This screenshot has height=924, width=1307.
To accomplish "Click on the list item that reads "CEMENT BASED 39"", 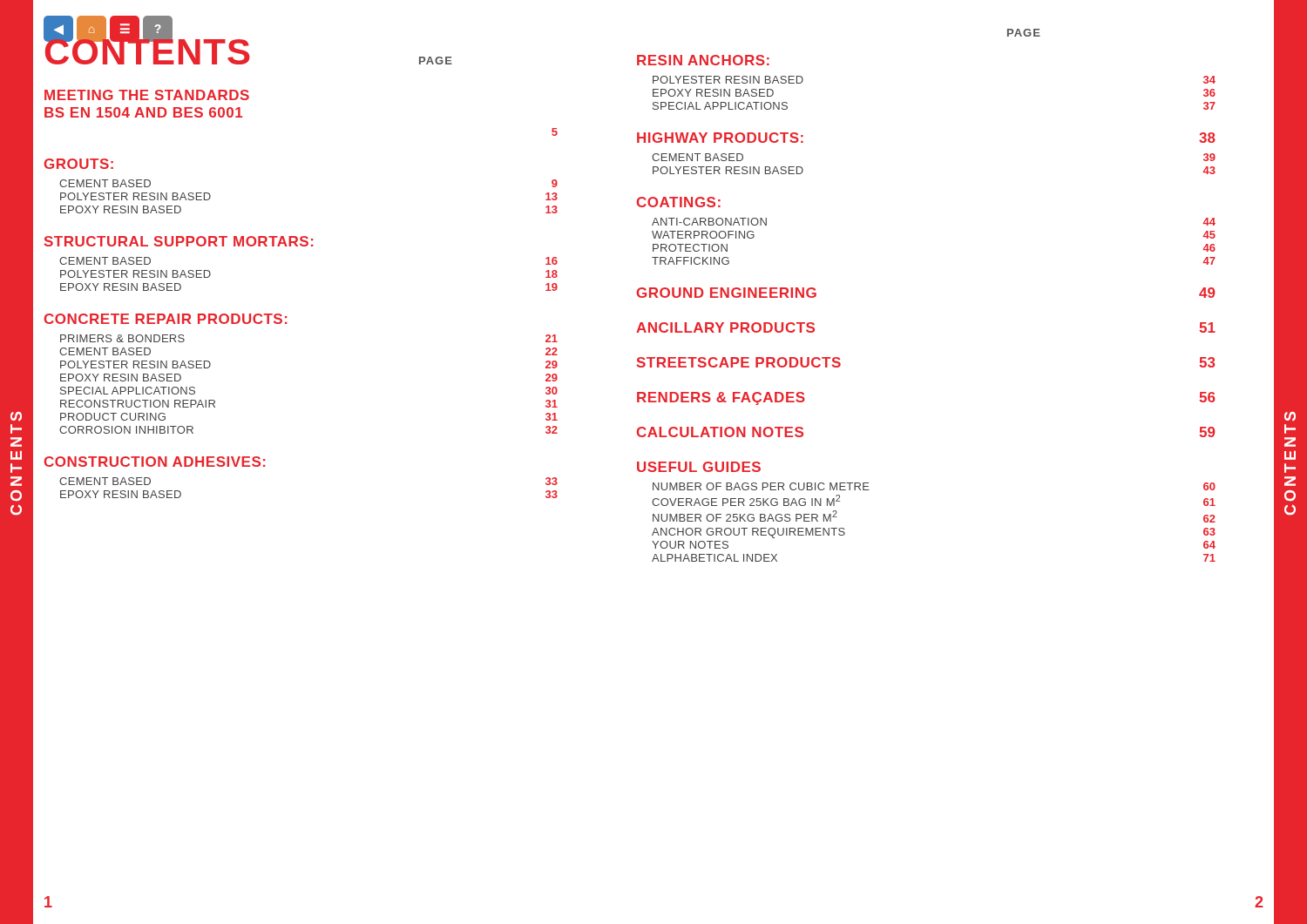I will 698,157.
